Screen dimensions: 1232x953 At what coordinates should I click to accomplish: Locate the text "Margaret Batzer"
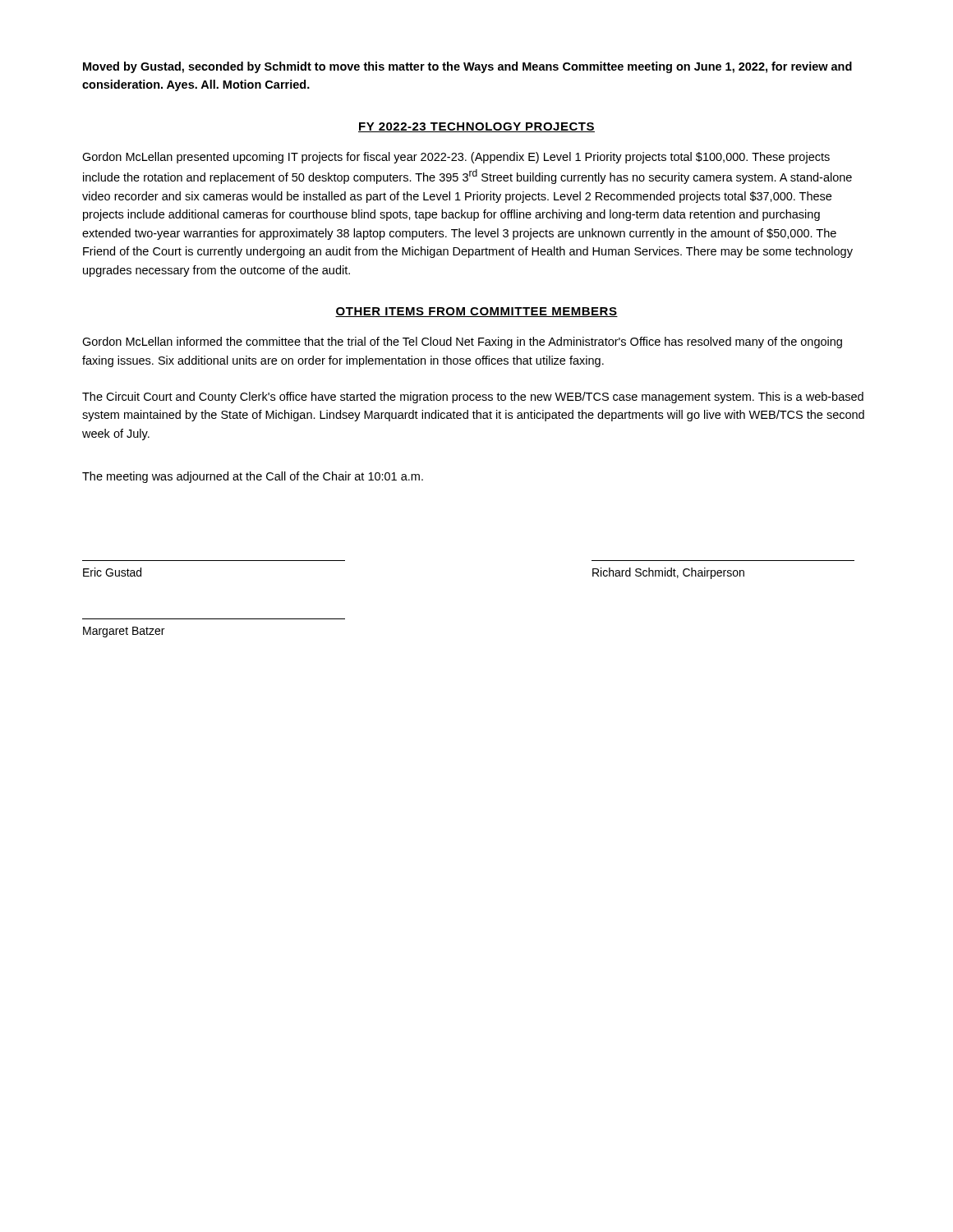[x=123, y=631]
